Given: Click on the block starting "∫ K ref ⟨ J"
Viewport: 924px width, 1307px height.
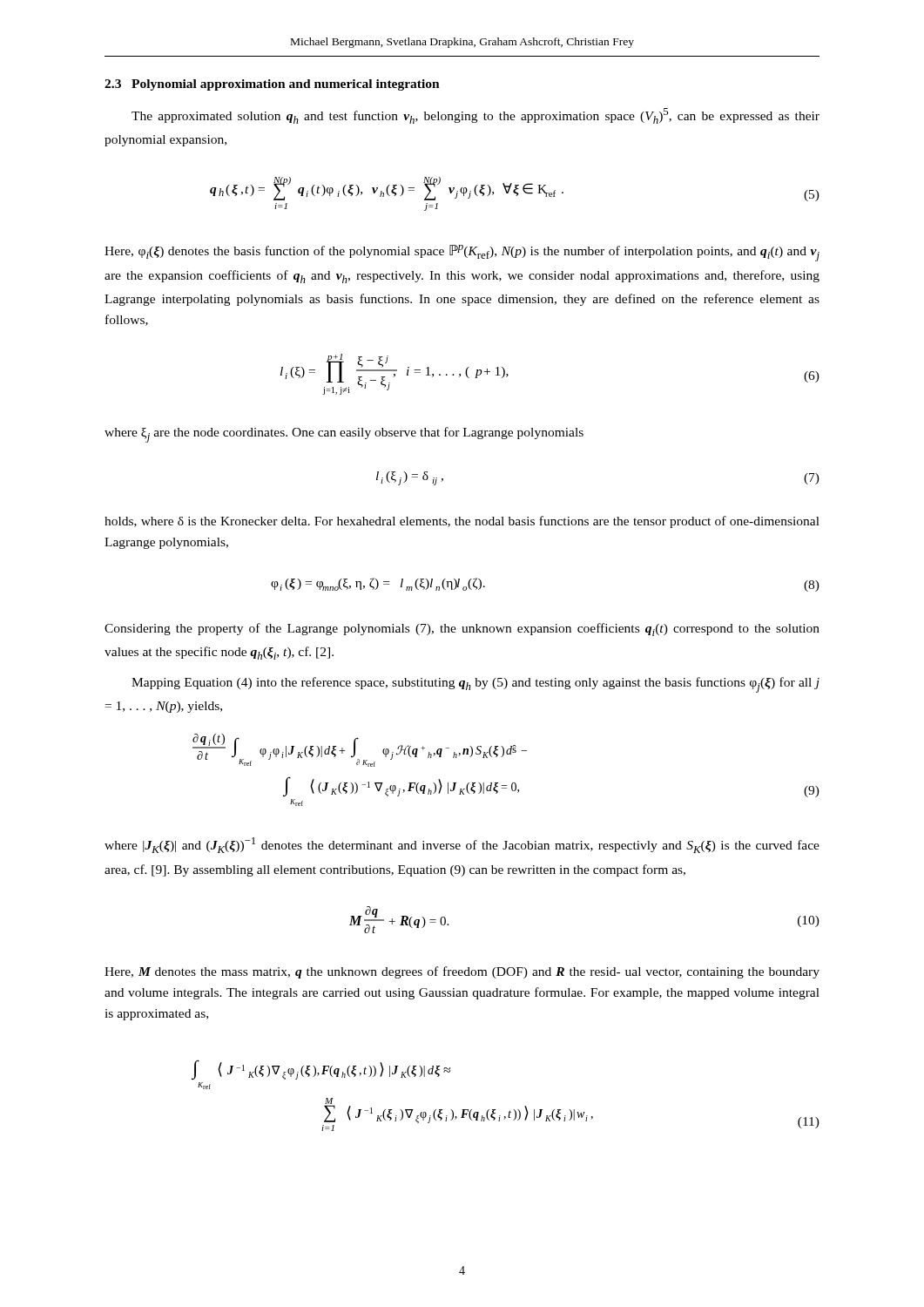Looking at the screenshot, I should (x=321, y=1070).
